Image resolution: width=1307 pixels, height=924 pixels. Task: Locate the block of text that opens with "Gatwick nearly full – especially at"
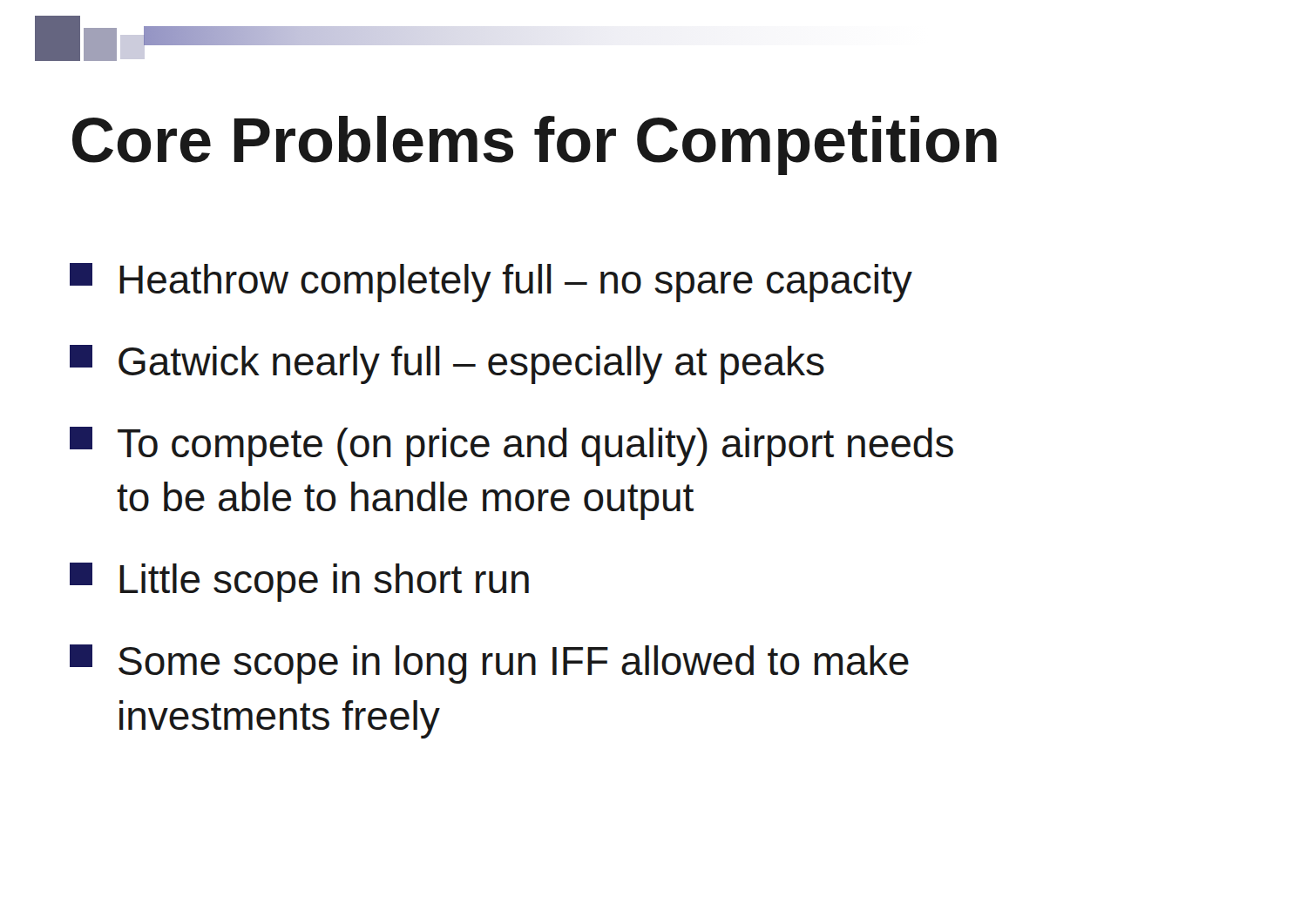(654, 362)
